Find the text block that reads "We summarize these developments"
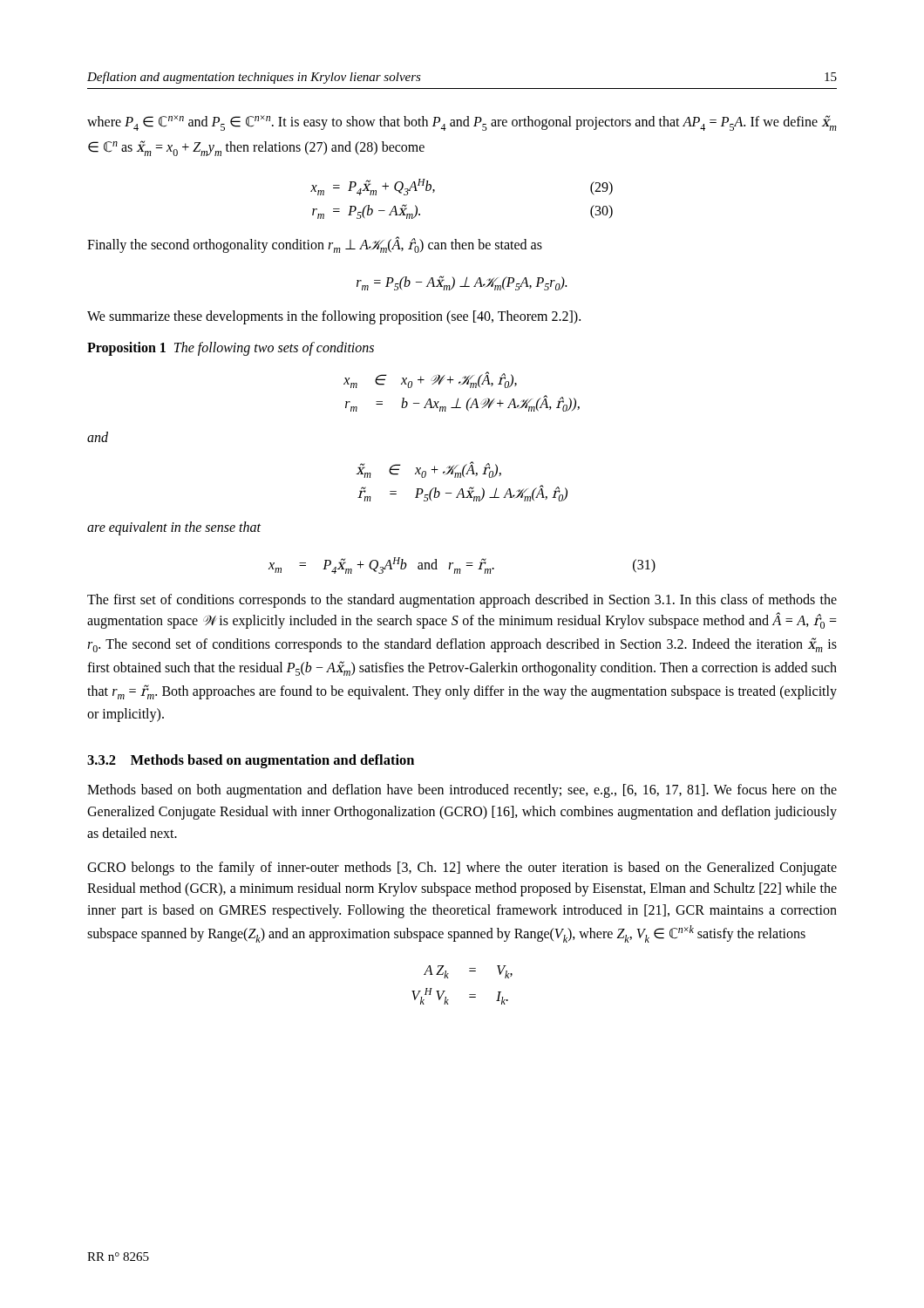The image size is (924, 1308). coord(334,316)
